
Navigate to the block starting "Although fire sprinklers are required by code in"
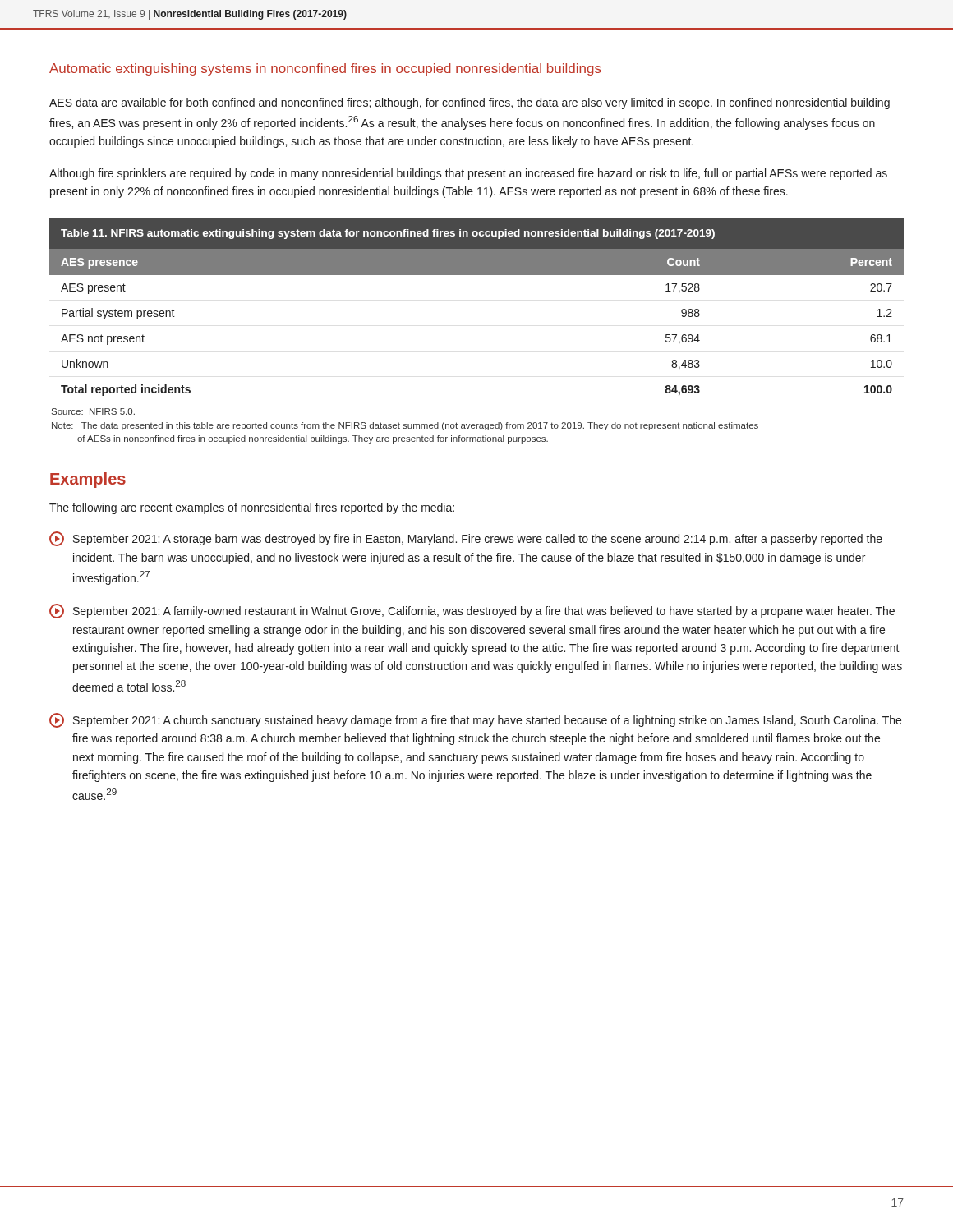click(468, 182)
